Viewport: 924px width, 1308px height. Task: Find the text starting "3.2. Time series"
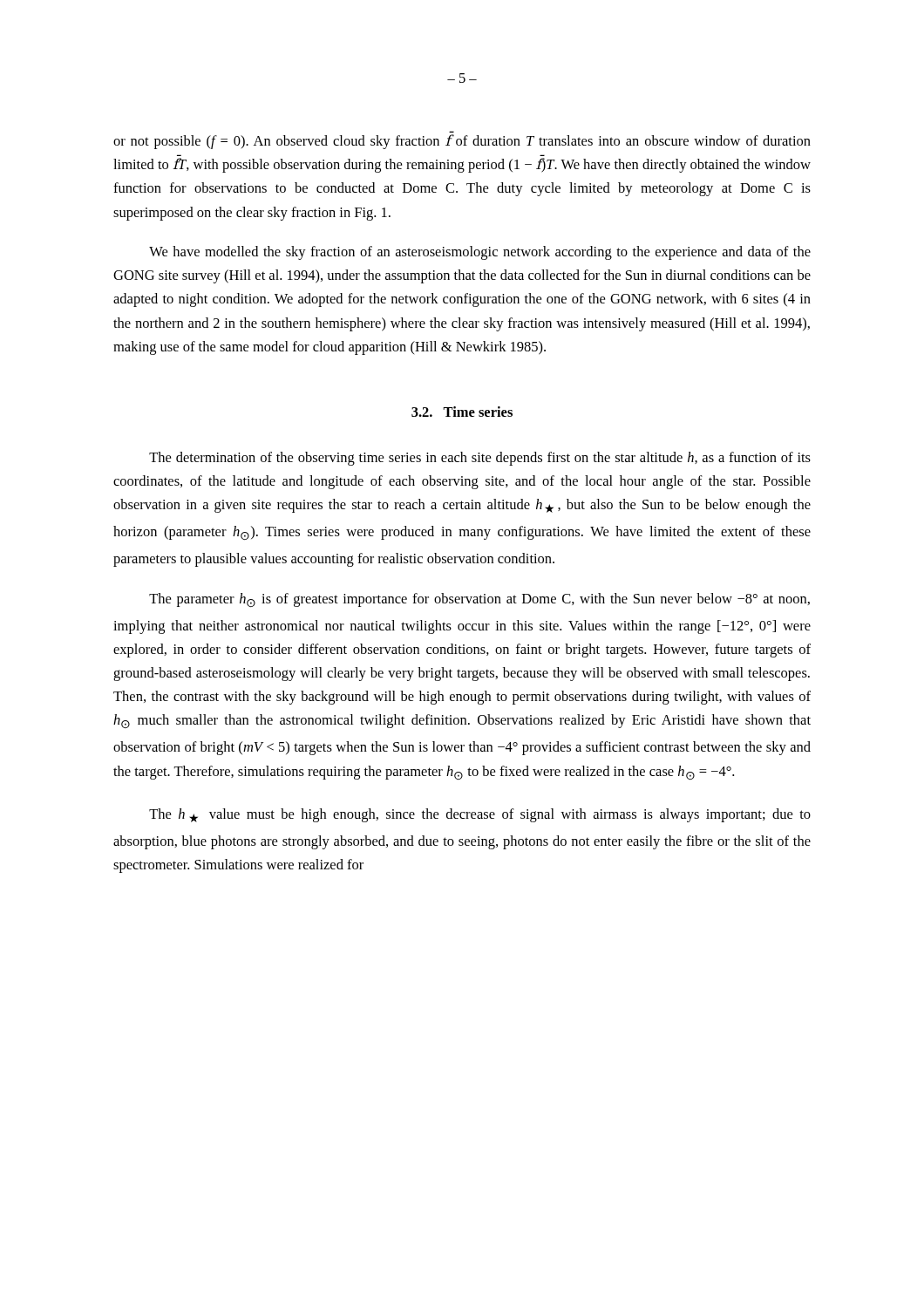click(x=462, y=412)
